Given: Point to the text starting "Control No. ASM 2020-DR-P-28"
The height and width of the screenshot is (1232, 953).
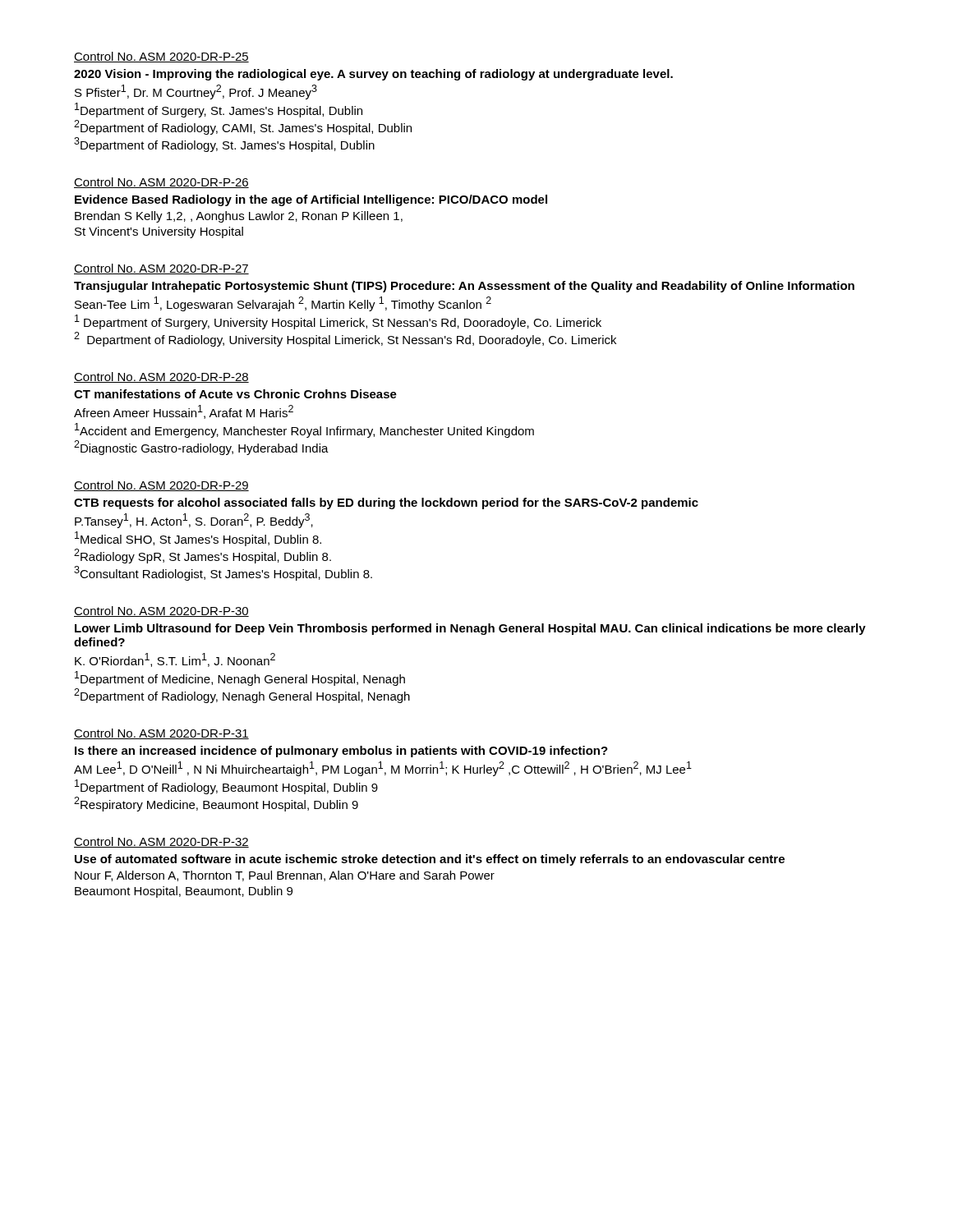Looking at the screenshot, I should pyautogui.click(x=161, y=377).
